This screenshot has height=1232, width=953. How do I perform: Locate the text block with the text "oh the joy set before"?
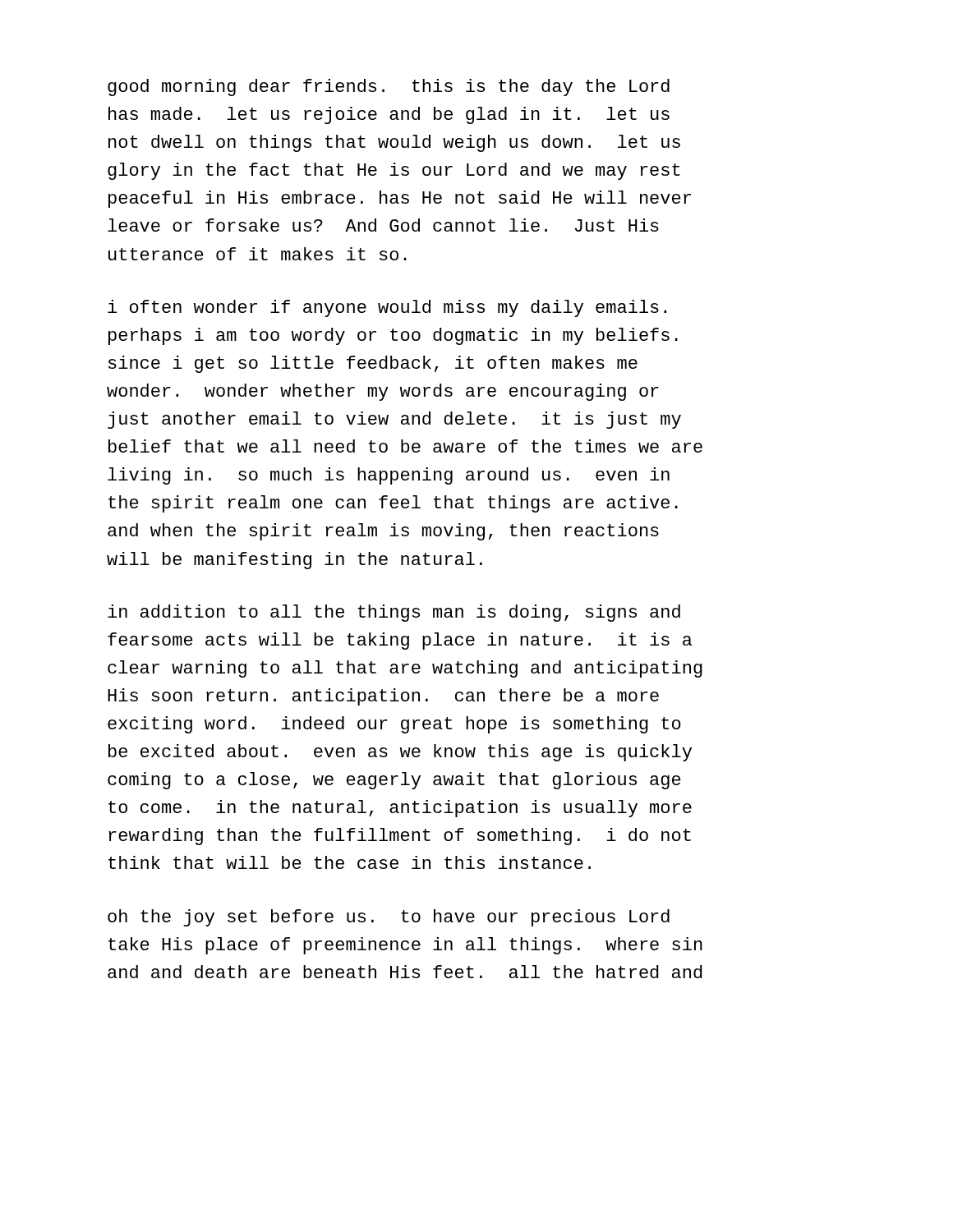(x=405, y=945)
